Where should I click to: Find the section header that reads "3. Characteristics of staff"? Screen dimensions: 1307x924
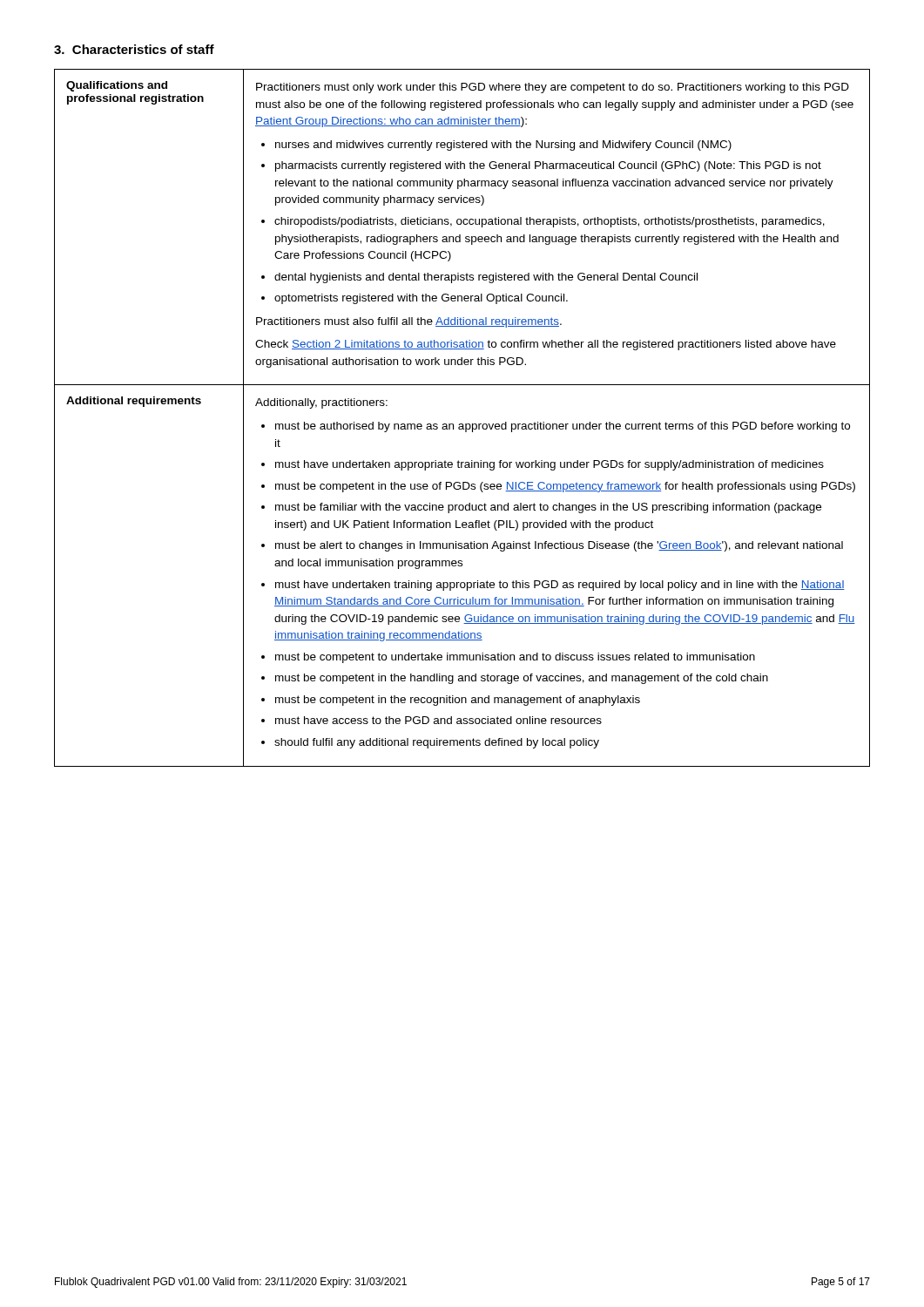click(134, 49)
